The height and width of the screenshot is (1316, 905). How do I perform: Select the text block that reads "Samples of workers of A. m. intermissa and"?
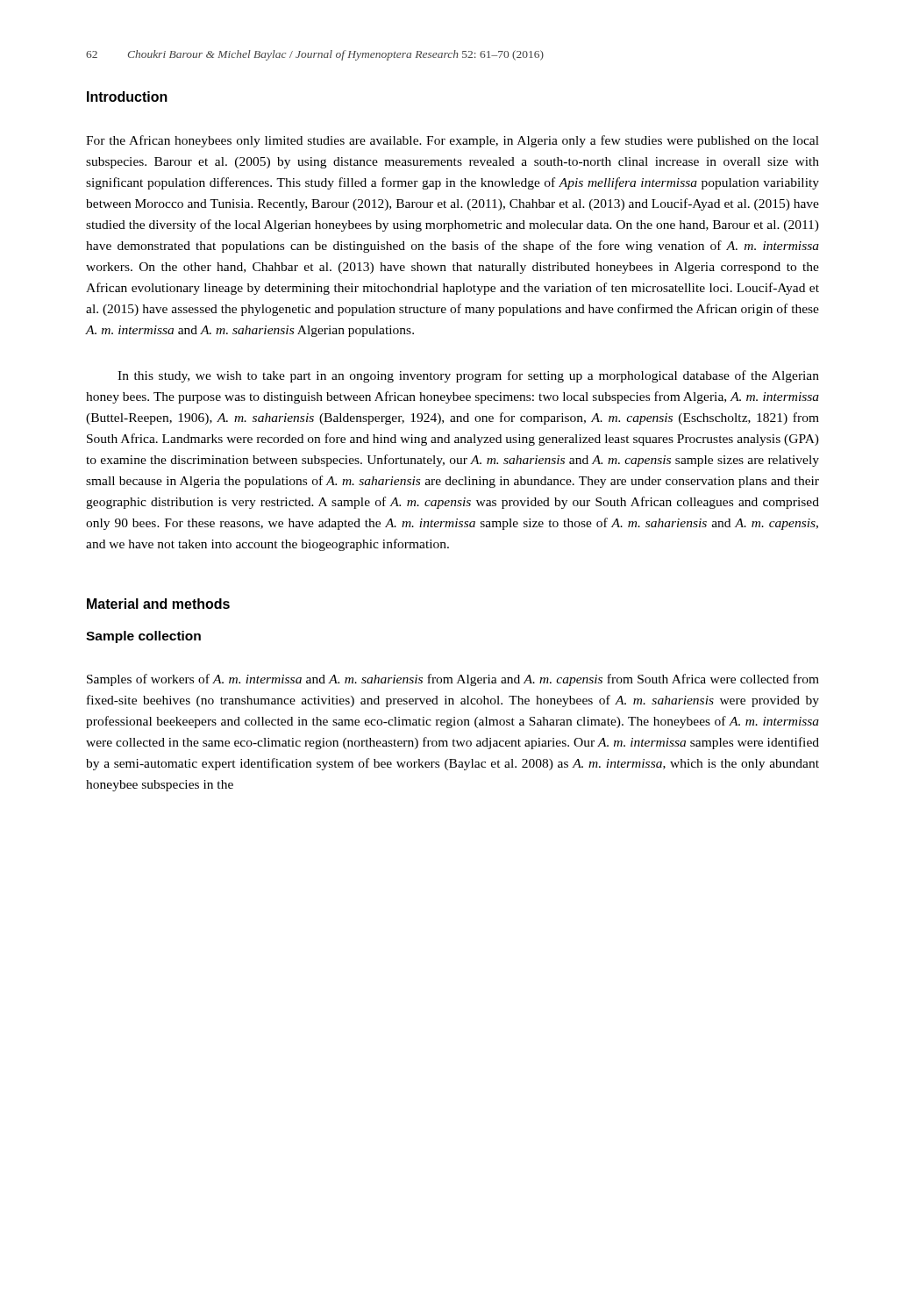point(452,732)
